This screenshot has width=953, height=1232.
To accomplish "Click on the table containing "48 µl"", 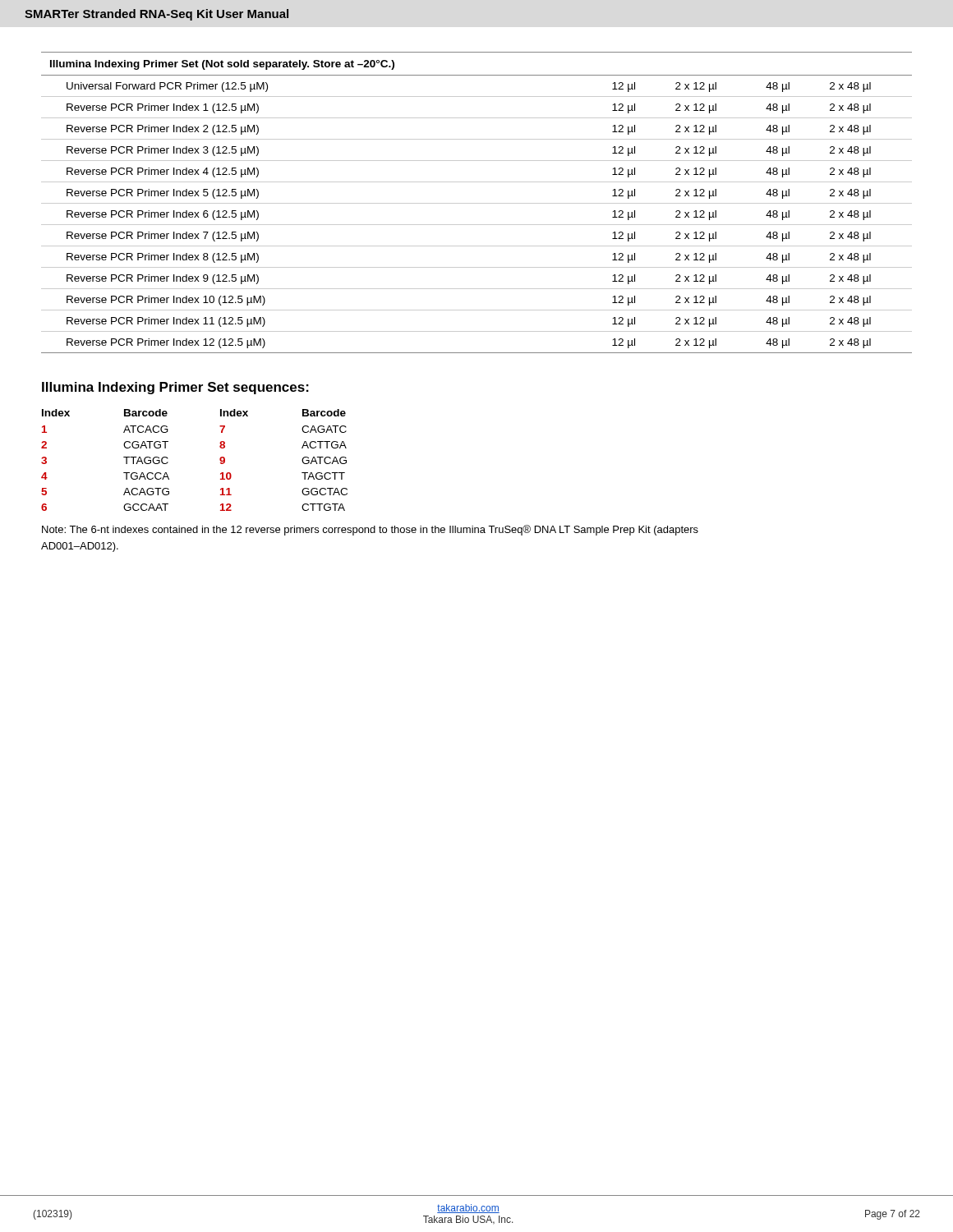I will pos(476,202).
